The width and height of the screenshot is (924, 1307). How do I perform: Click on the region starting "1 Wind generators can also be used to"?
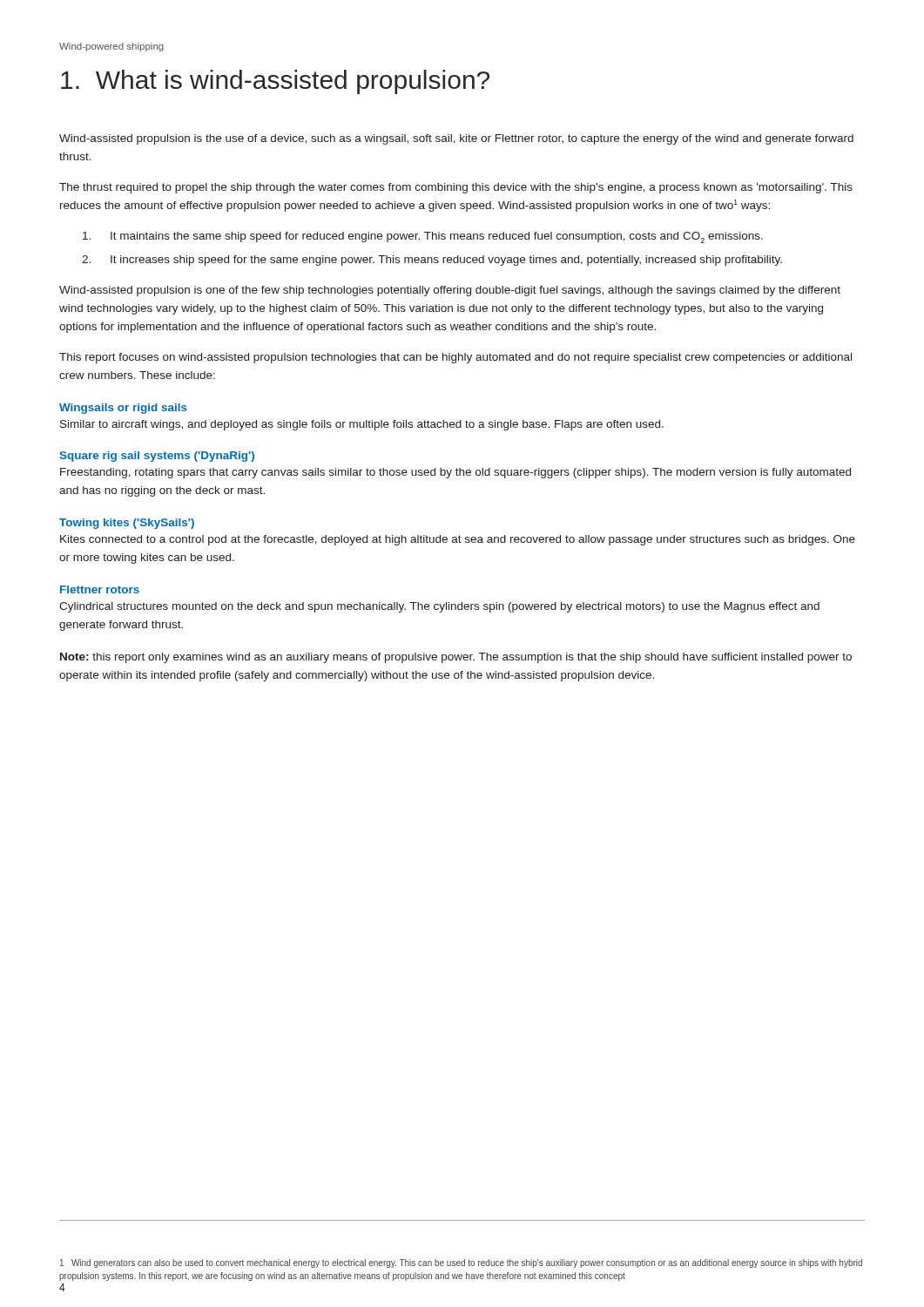[461, 1269]
